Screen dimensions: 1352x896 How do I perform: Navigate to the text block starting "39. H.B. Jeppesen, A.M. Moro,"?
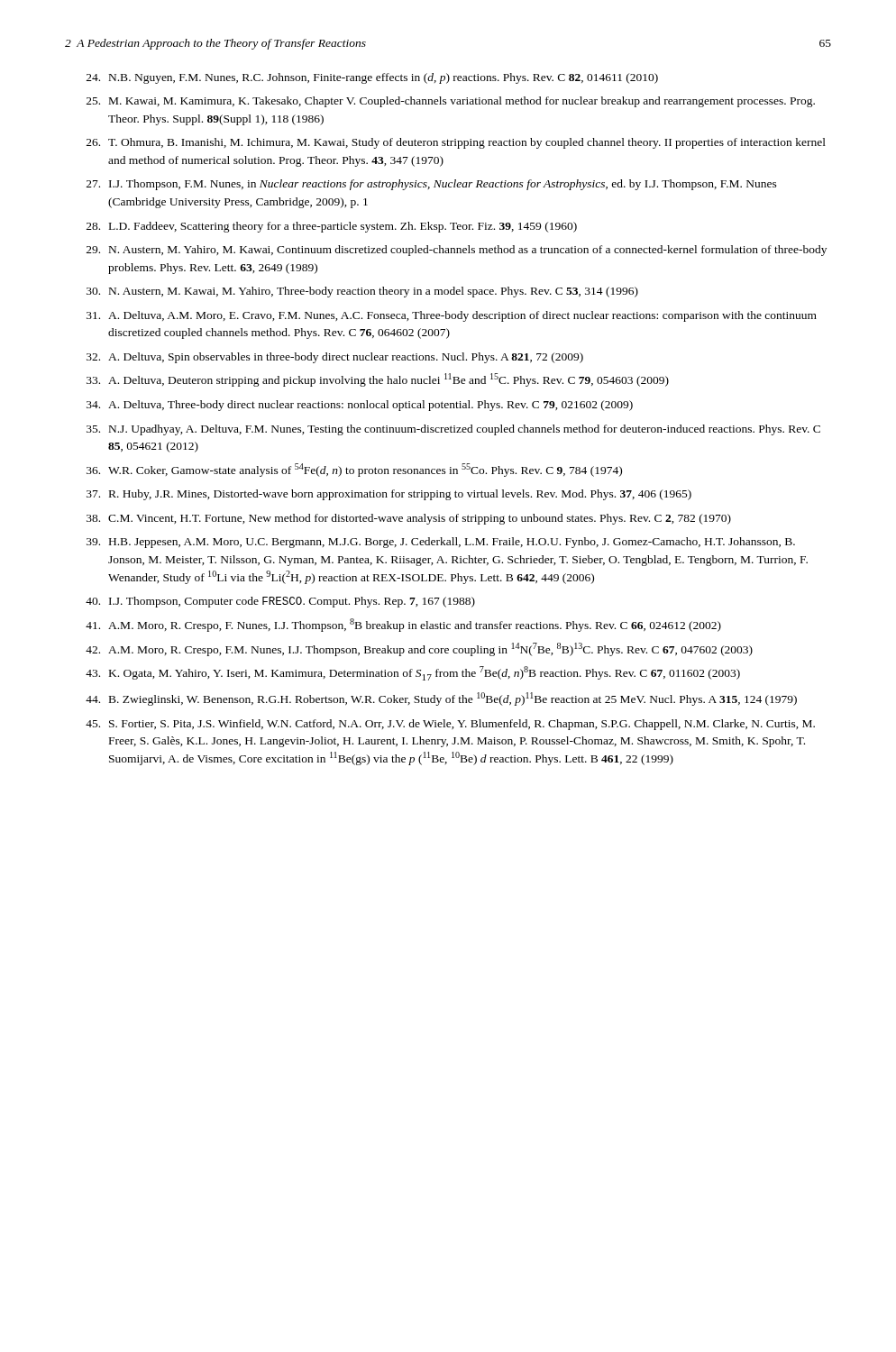click(448, 559)
